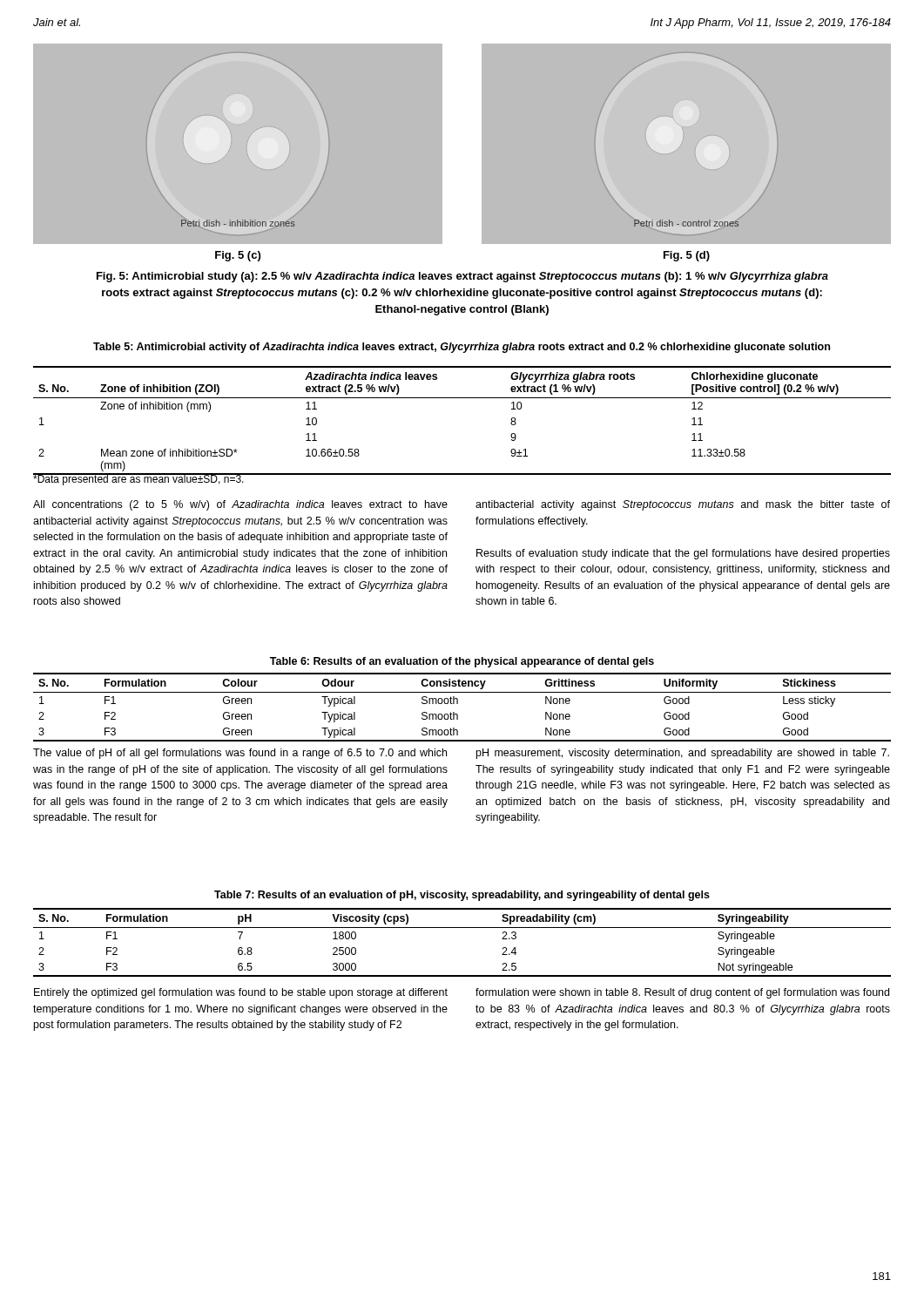The width and height of the screenshot is (924, 1307).
Task: Find the block on this page that starts "The value of pH of all"
Action: [240, 785]
